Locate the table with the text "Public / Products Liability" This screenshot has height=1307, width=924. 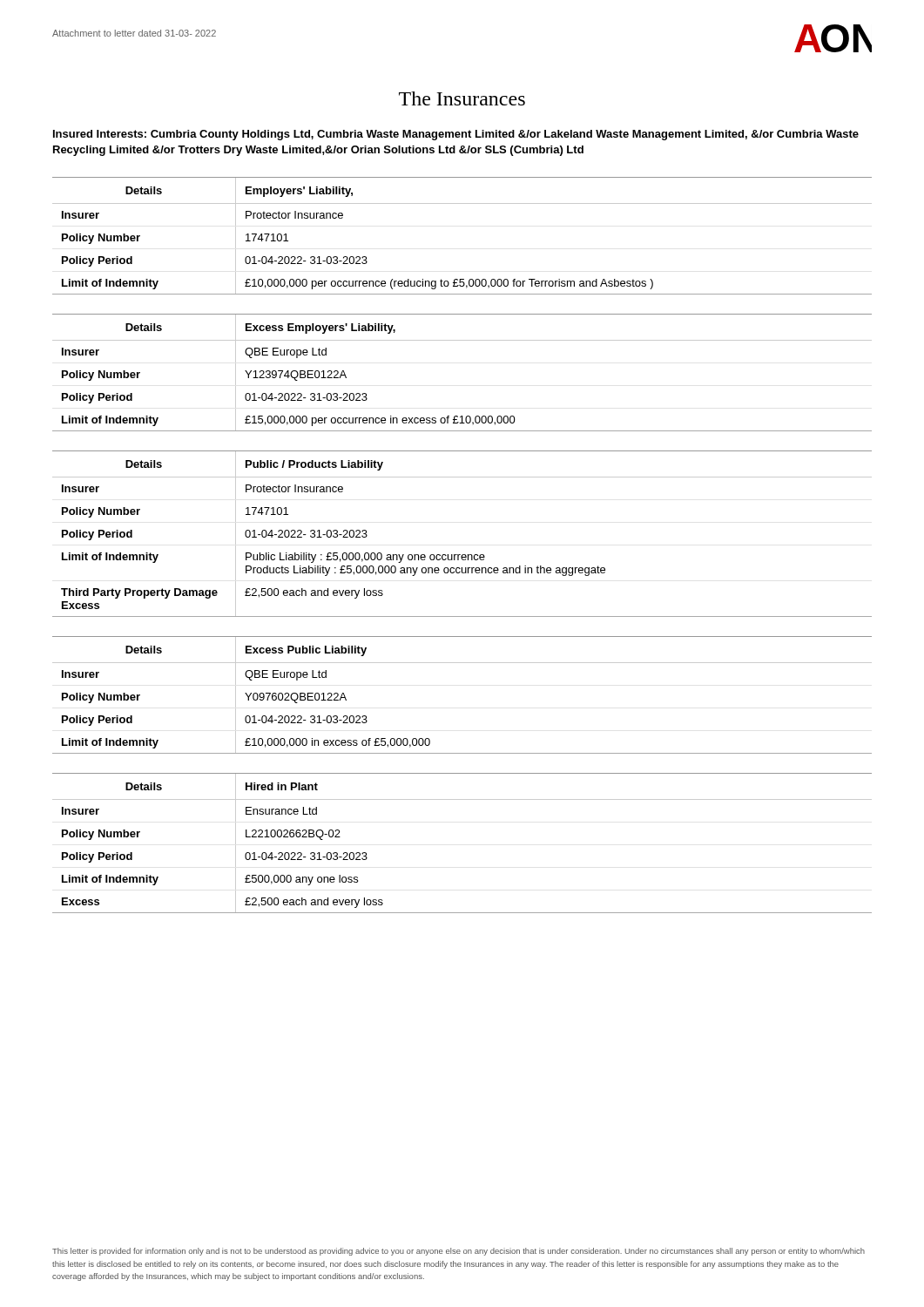(462, 534)
